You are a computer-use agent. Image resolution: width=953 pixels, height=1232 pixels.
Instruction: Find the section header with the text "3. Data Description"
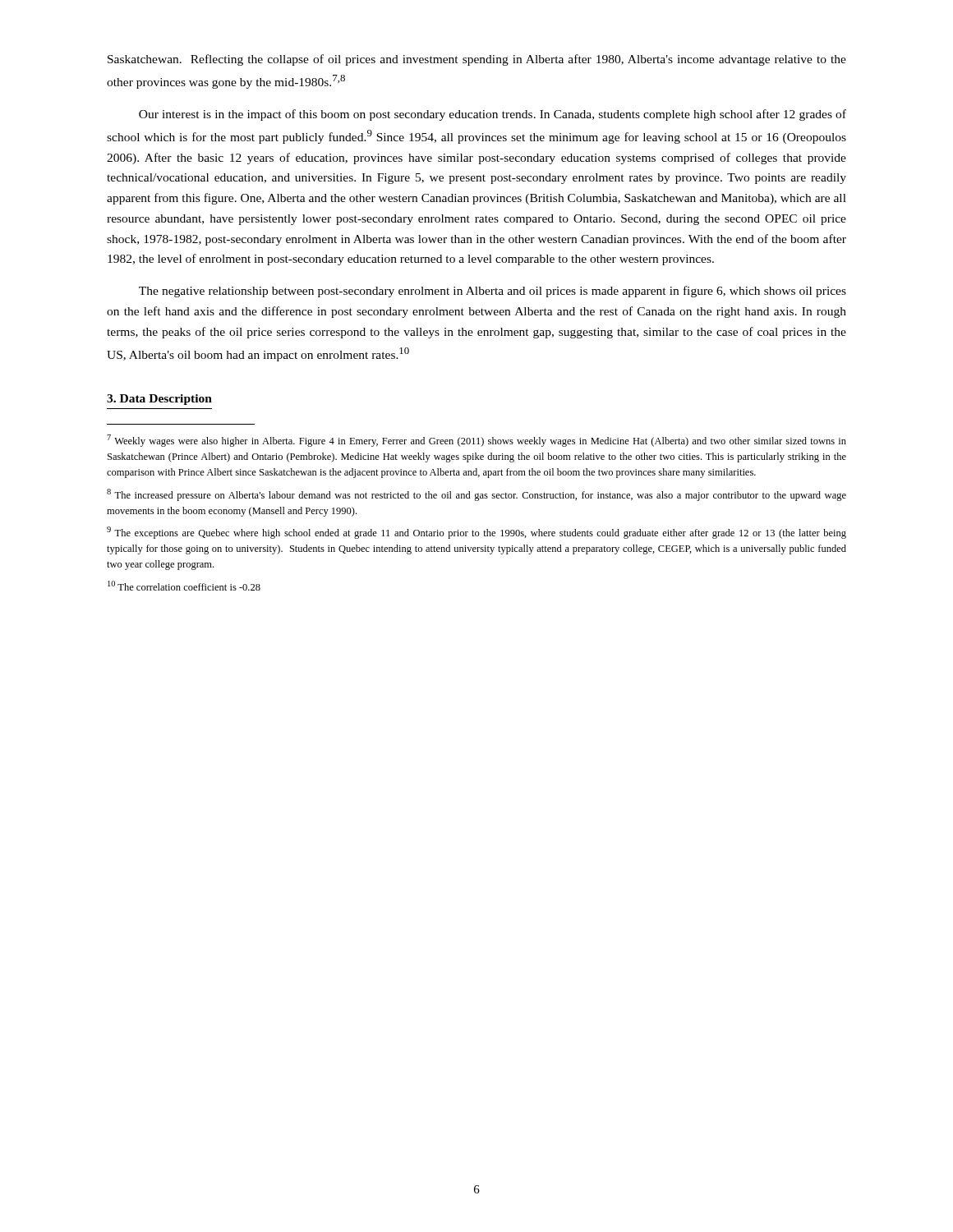[x=159, y=399]
